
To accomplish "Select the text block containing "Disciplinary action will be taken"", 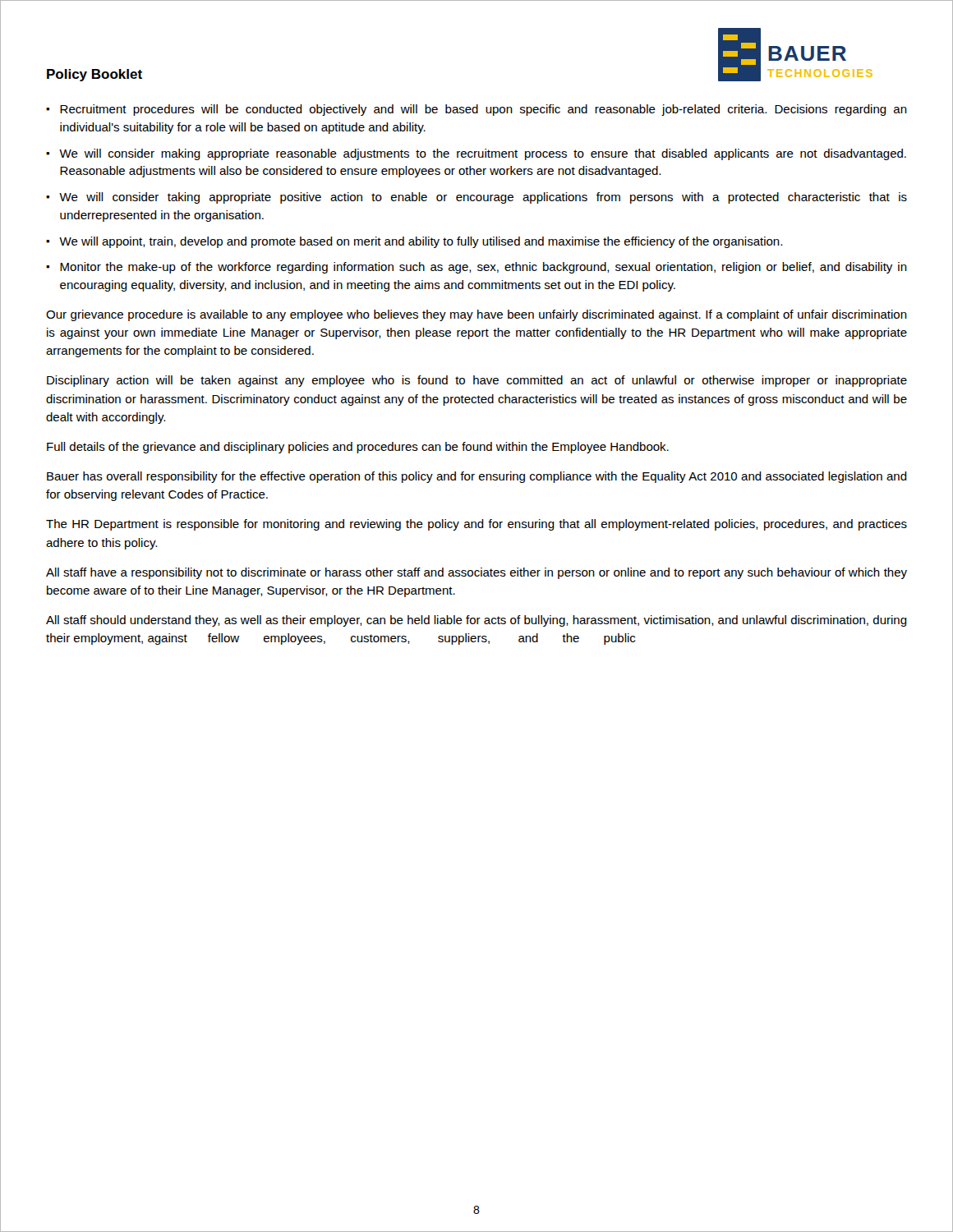I will point(476,398).
